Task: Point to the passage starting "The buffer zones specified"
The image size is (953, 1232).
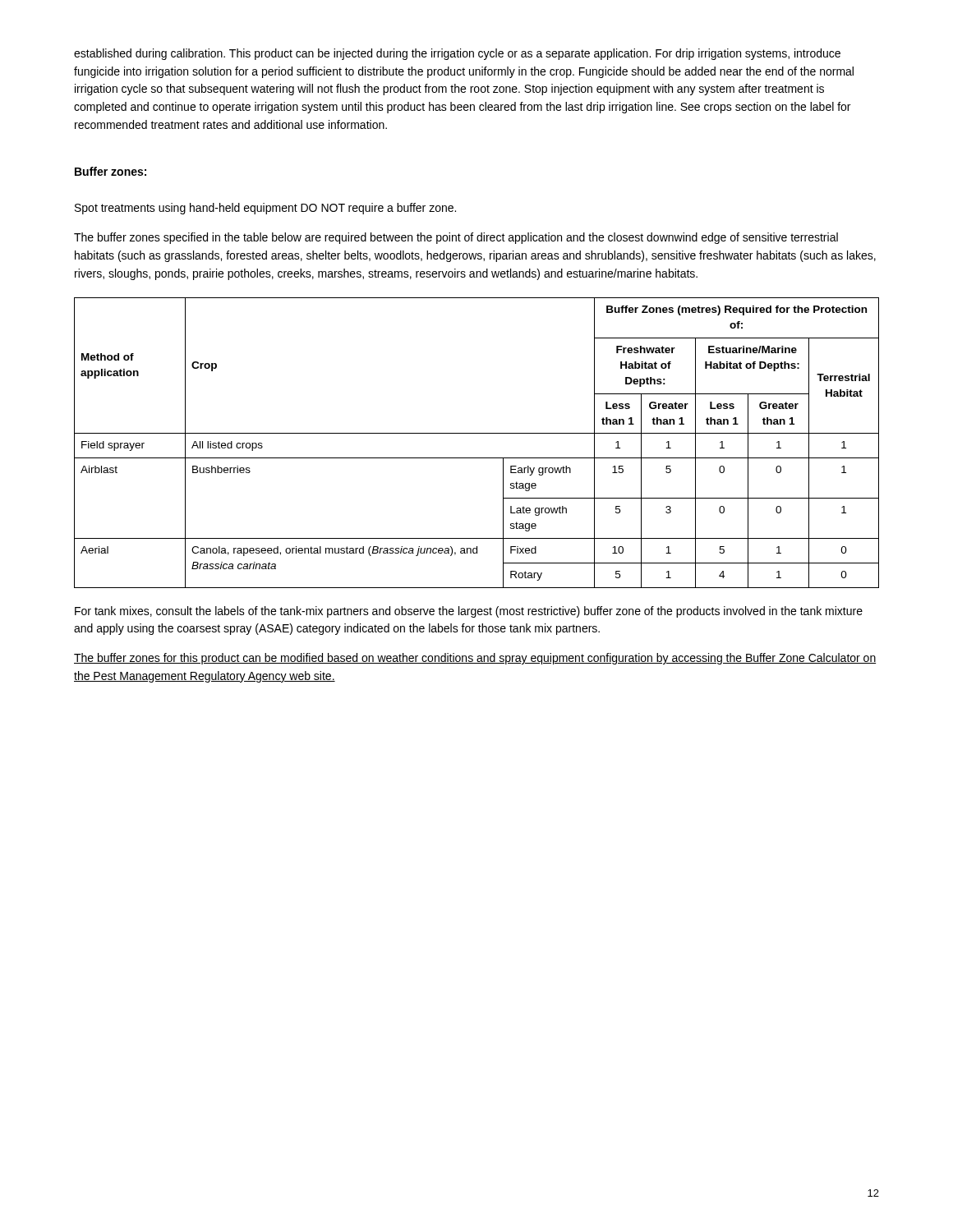Action: [x=476, y=256]
